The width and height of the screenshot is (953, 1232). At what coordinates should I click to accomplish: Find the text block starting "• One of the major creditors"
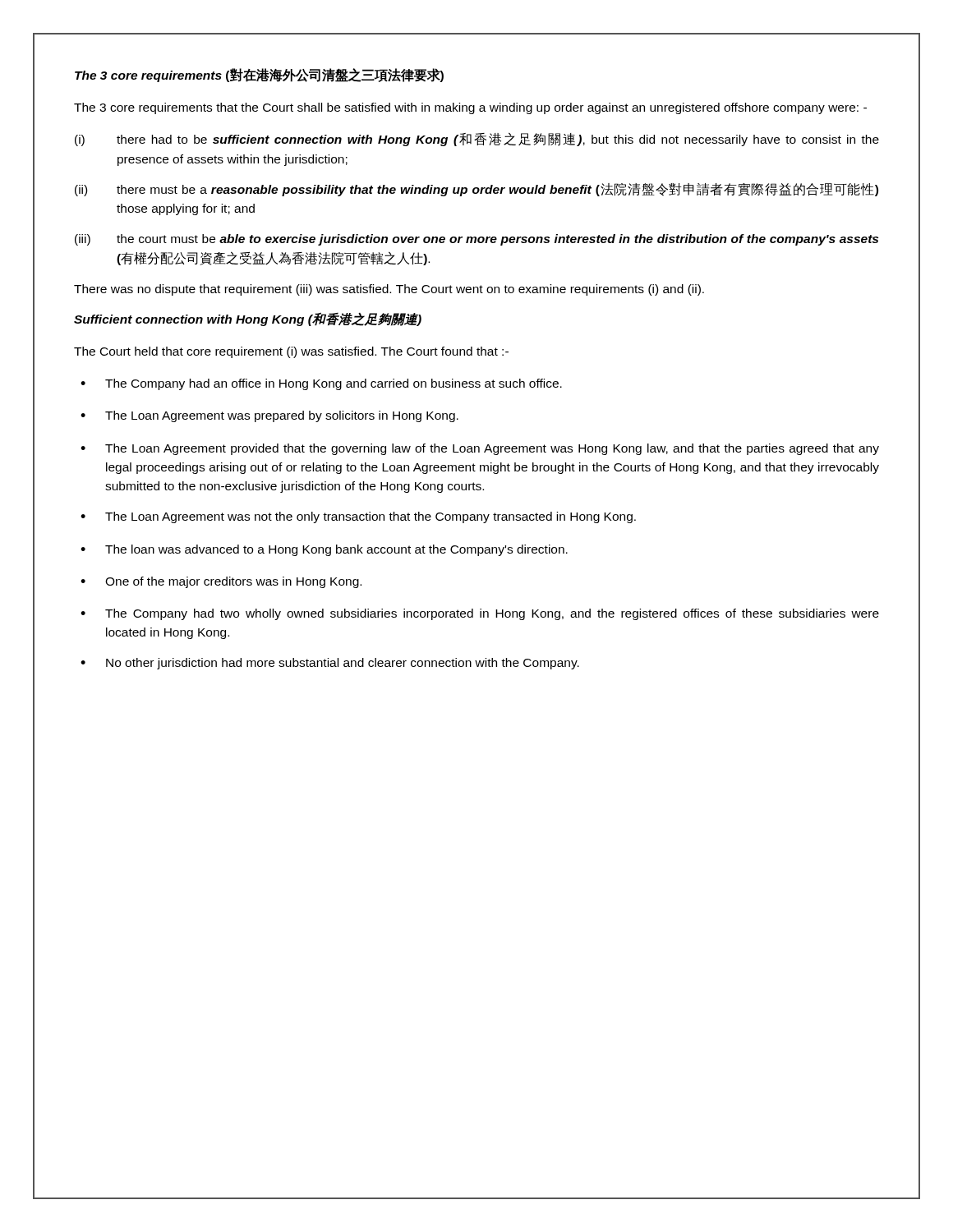[221, 582]
